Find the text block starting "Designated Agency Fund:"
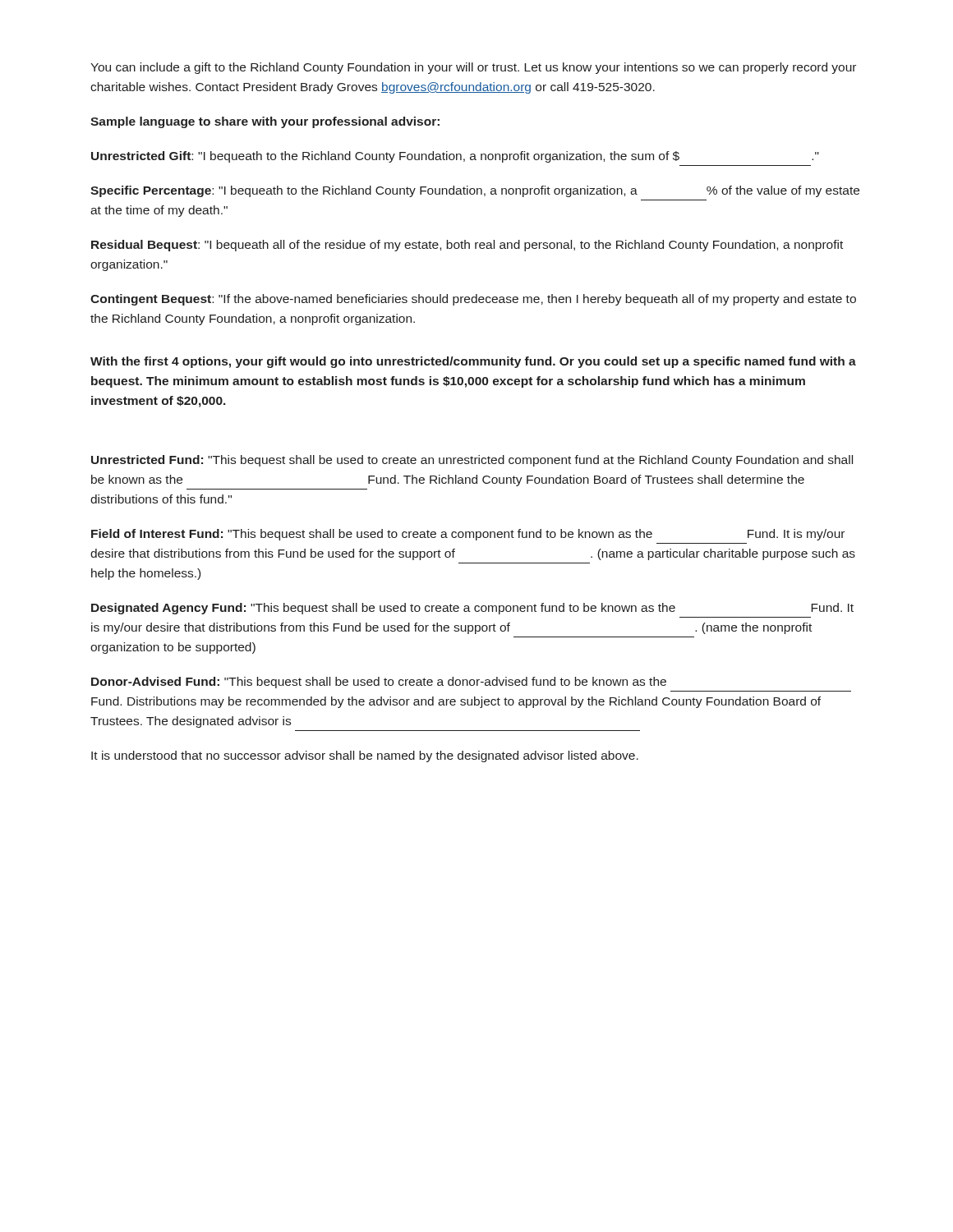 pyautogui.click(x=472, y=627)
